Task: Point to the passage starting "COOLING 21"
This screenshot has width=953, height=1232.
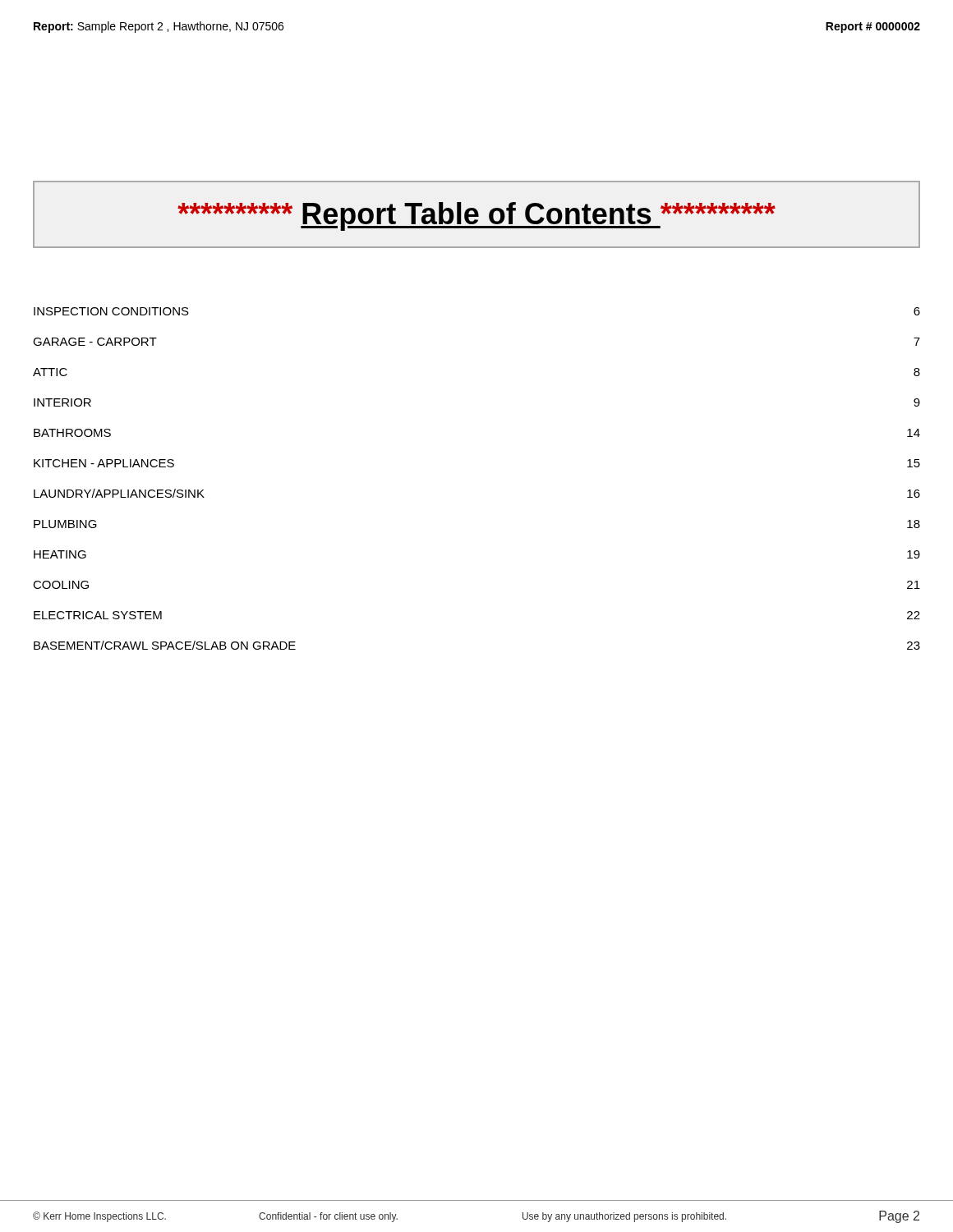Action: click(x=63, y=584)
